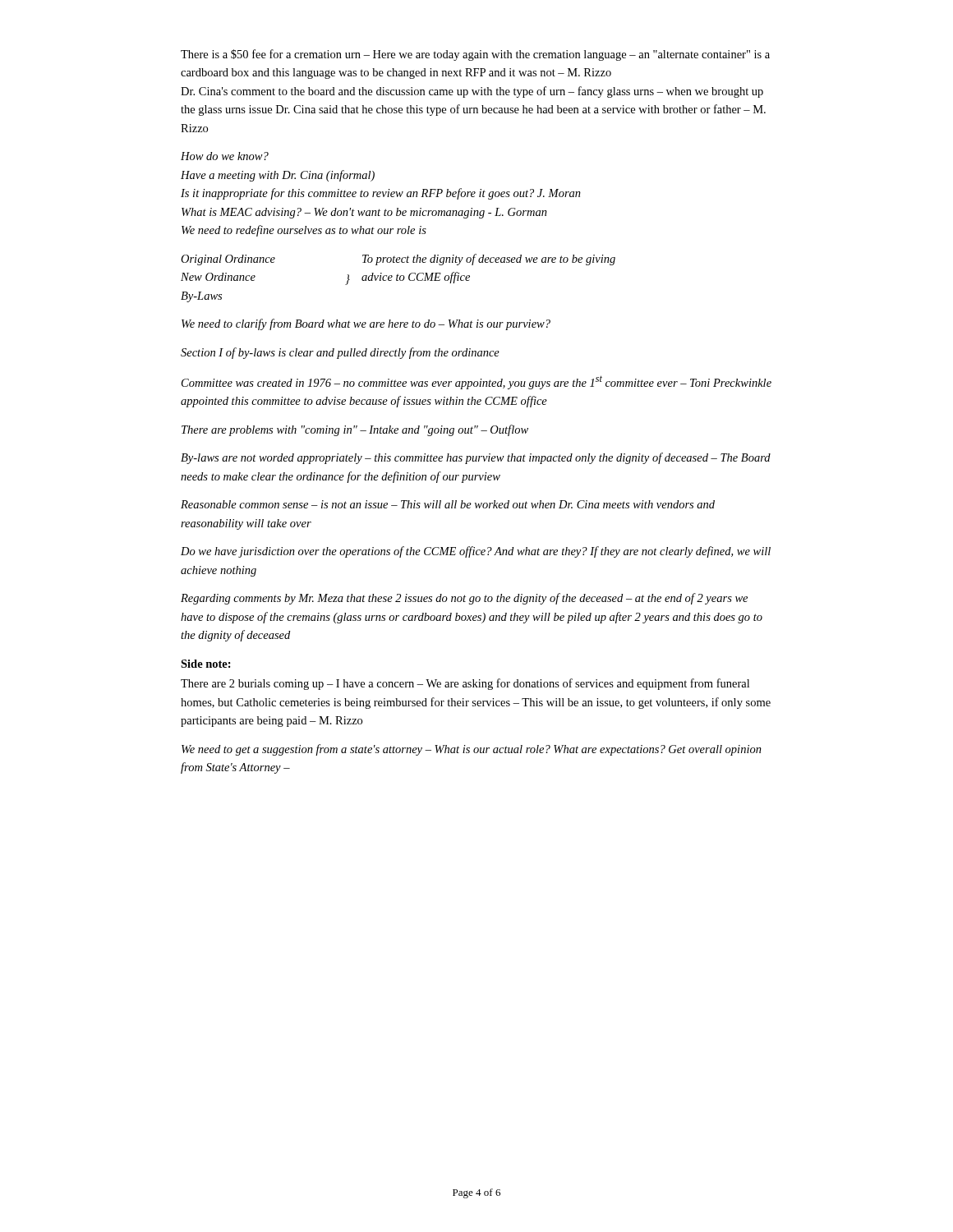Image resolution: width=953 pixels, height=1232 pixels.
Task: Locate the section header with the text "Side note:"
Action: click(x=206, y=664)
